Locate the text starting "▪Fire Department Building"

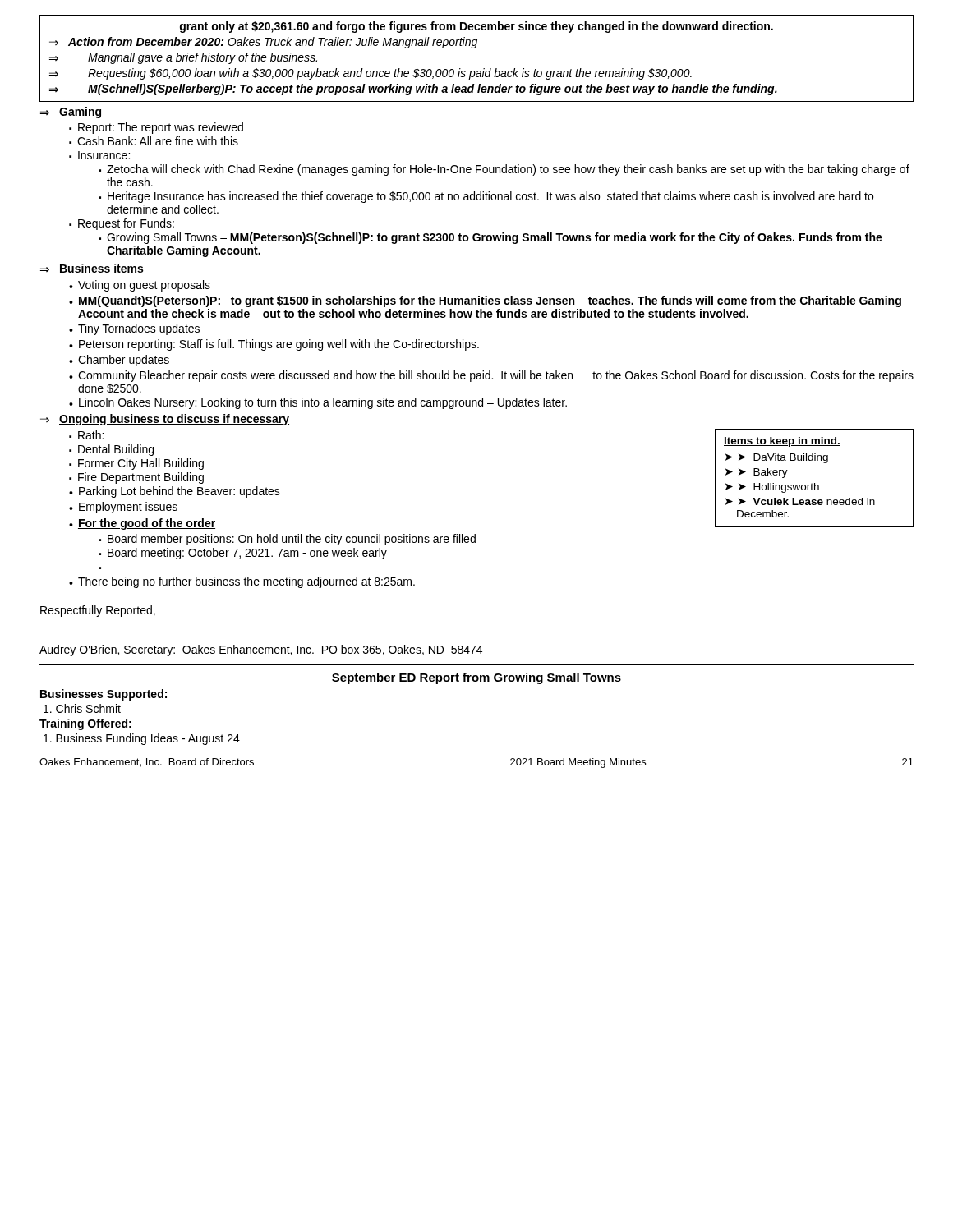click(137, 477)
